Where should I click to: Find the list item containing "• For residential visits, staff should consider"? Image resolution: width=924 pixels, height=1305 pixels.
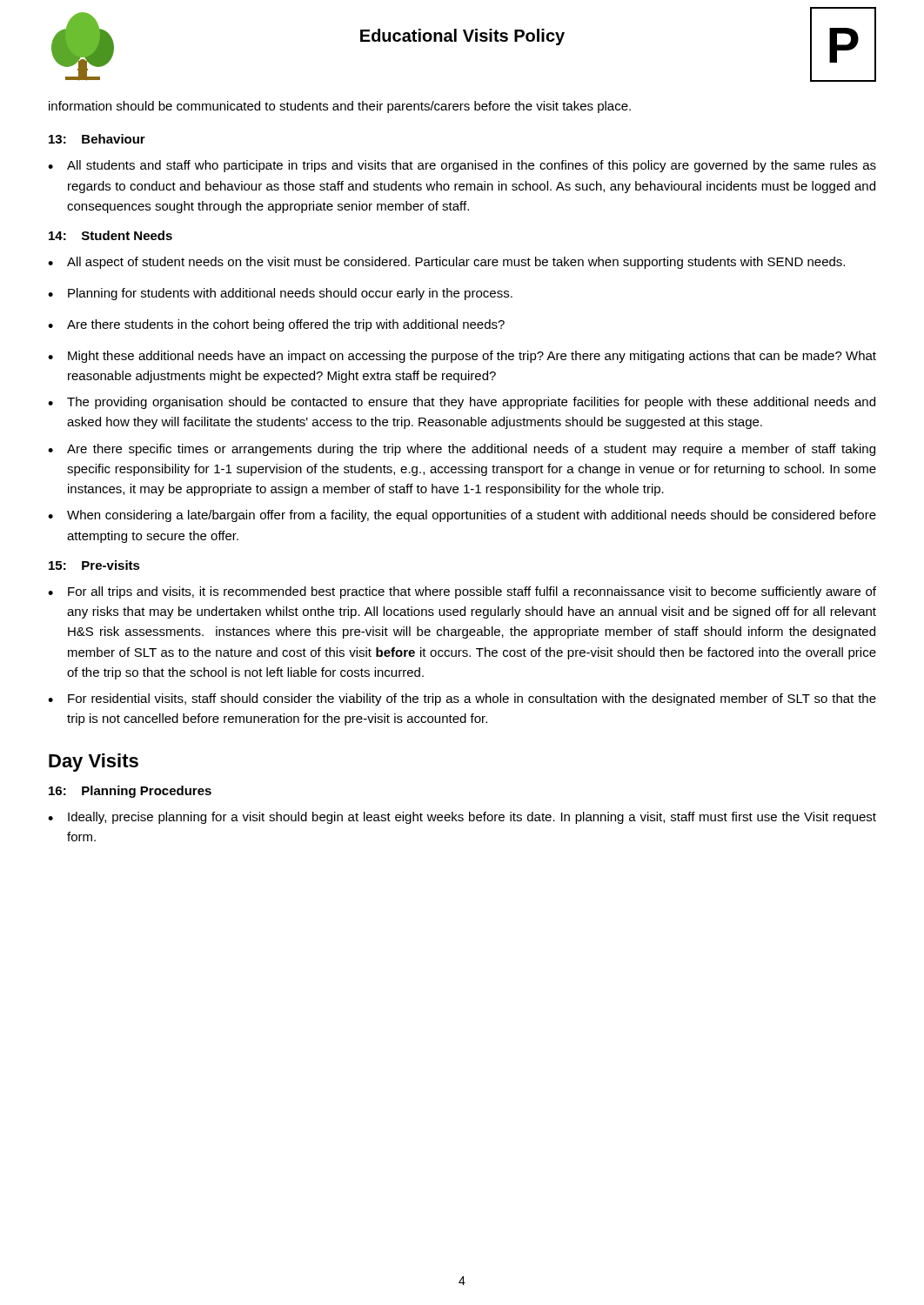pos(462,708)
